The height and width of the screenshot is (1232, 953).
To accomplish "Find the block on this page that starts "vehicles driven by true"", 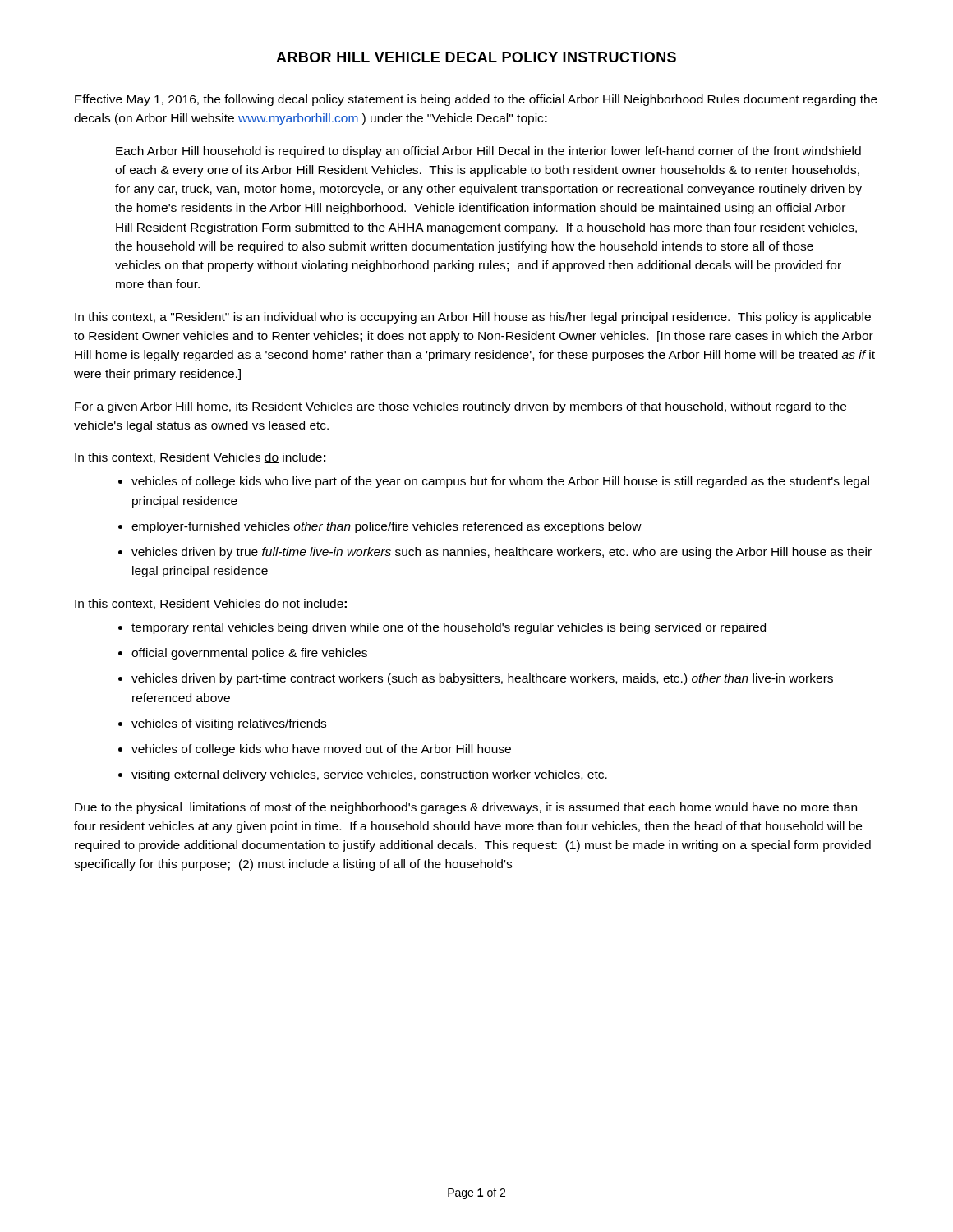I will (502, 561).
